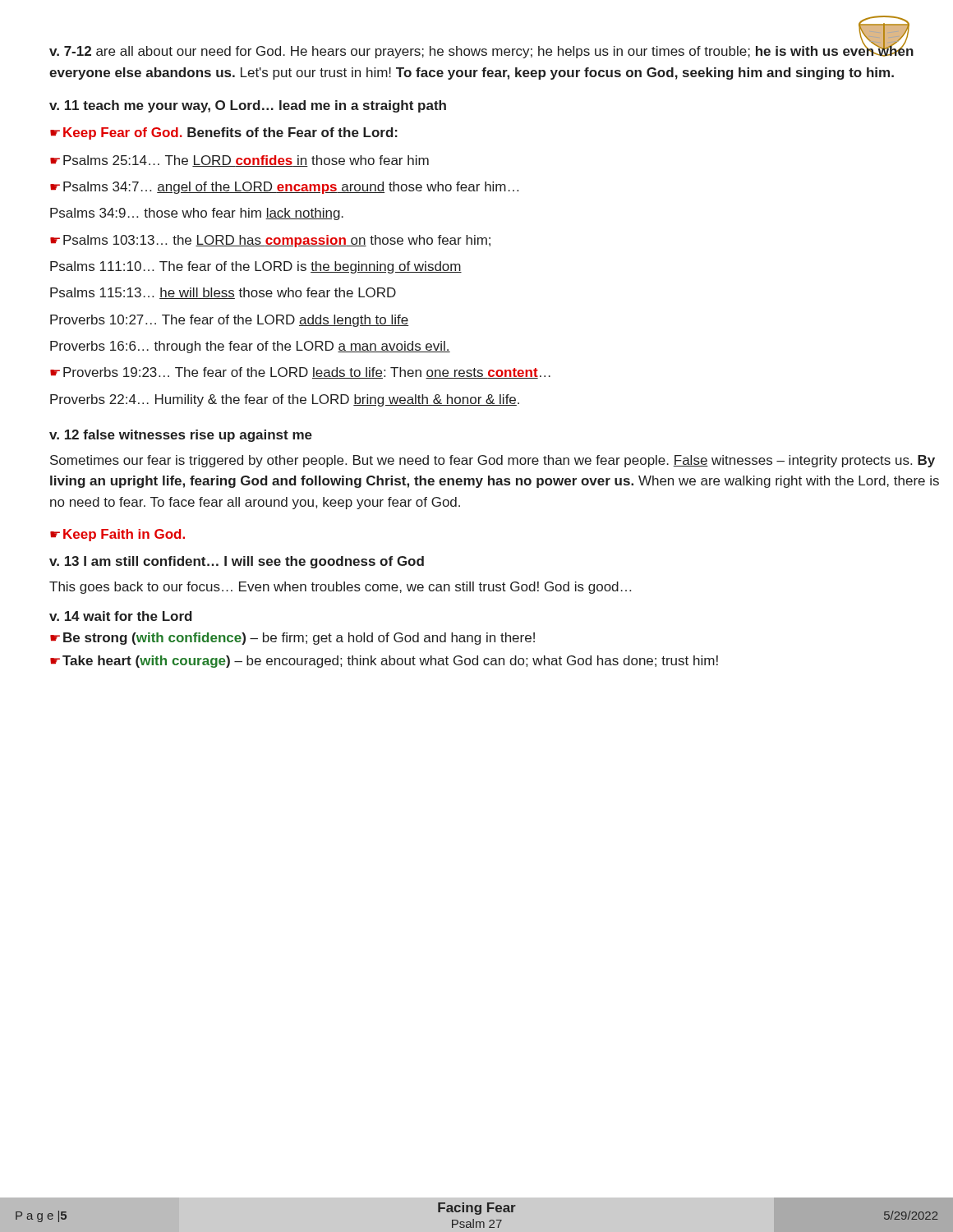Viewport: 953px width, 1232px height.
Task: Find the block on this page that starts "Proverbs 10:27… The fear of the LORD"
Action: tap(229, 320)
